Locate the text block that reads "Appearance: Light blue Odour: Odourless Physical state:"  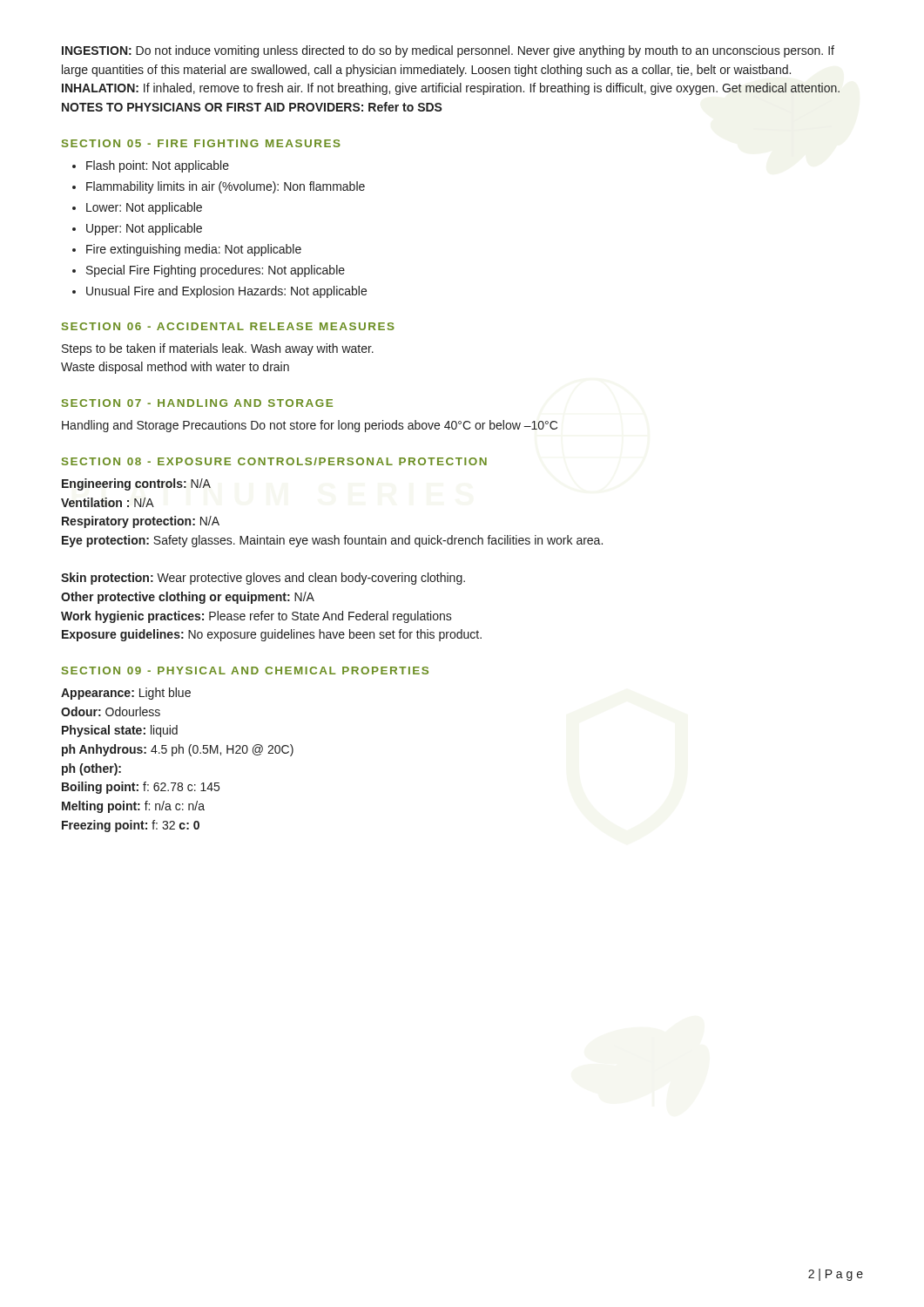(177, 759)
